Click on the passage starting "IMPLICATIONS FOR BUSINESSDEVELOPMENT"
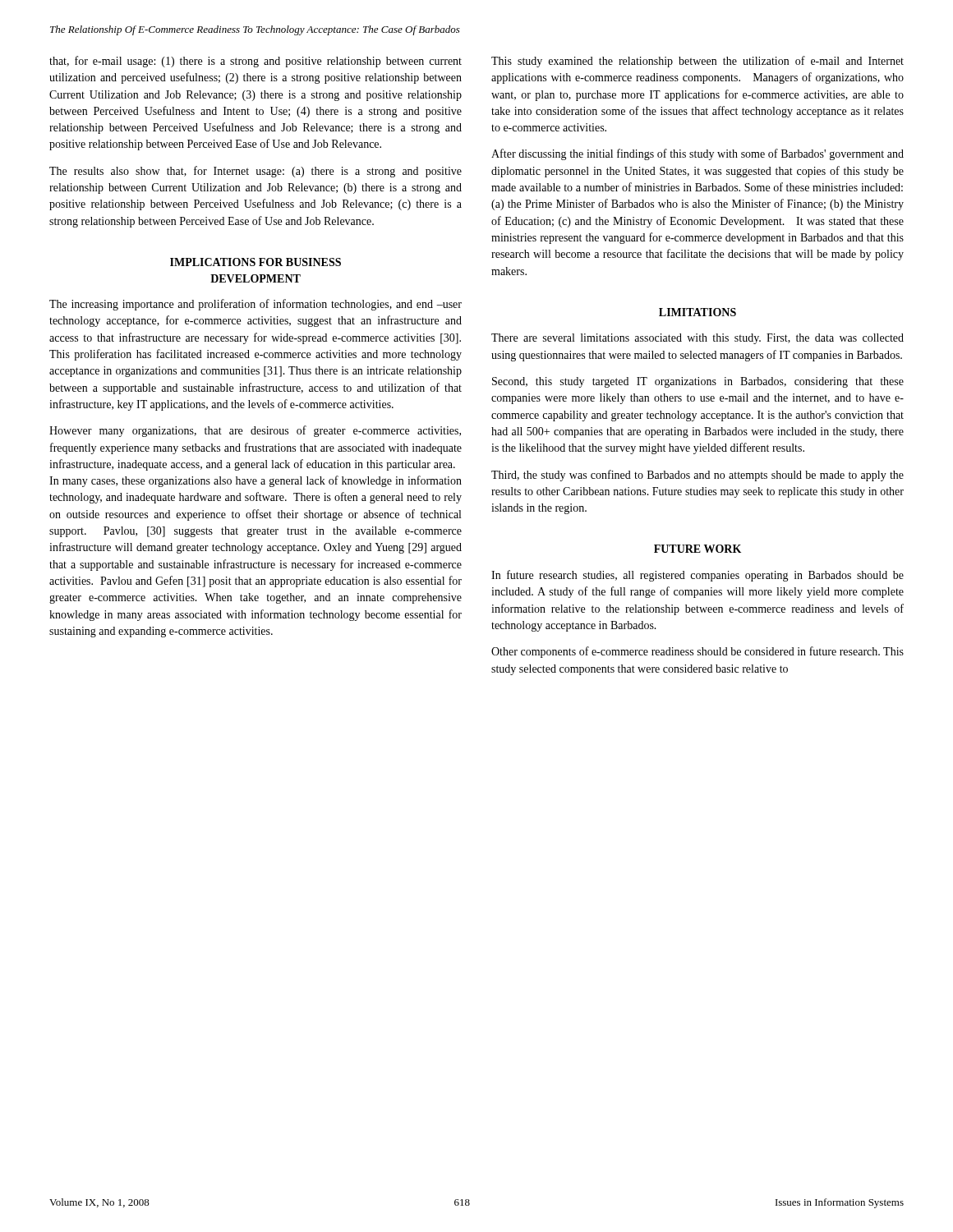The image size is (953, 1232). [x=255, y=270]
